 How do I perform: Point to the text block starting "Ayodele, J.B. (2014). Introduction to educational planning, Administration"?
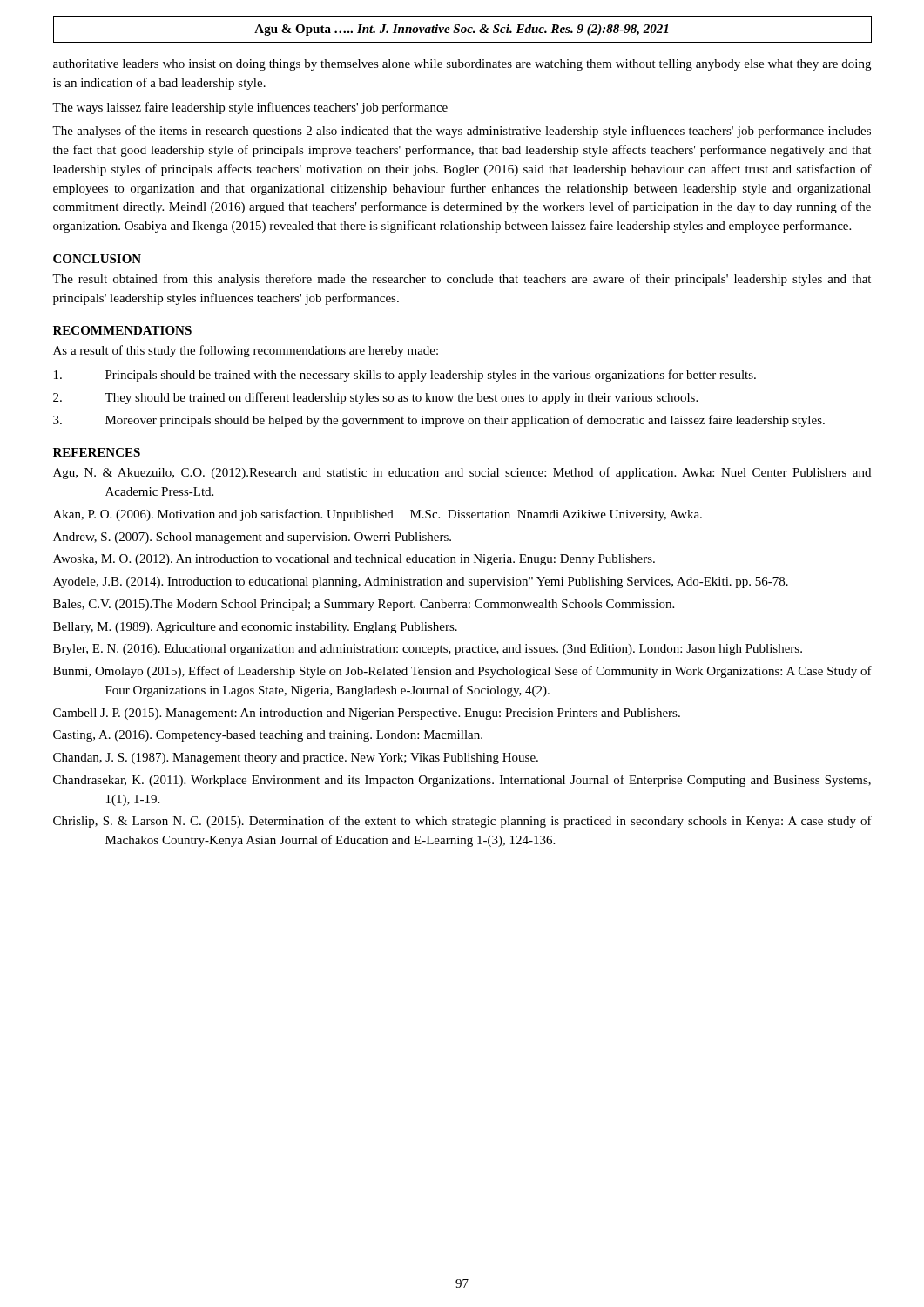tap(421, 581)
